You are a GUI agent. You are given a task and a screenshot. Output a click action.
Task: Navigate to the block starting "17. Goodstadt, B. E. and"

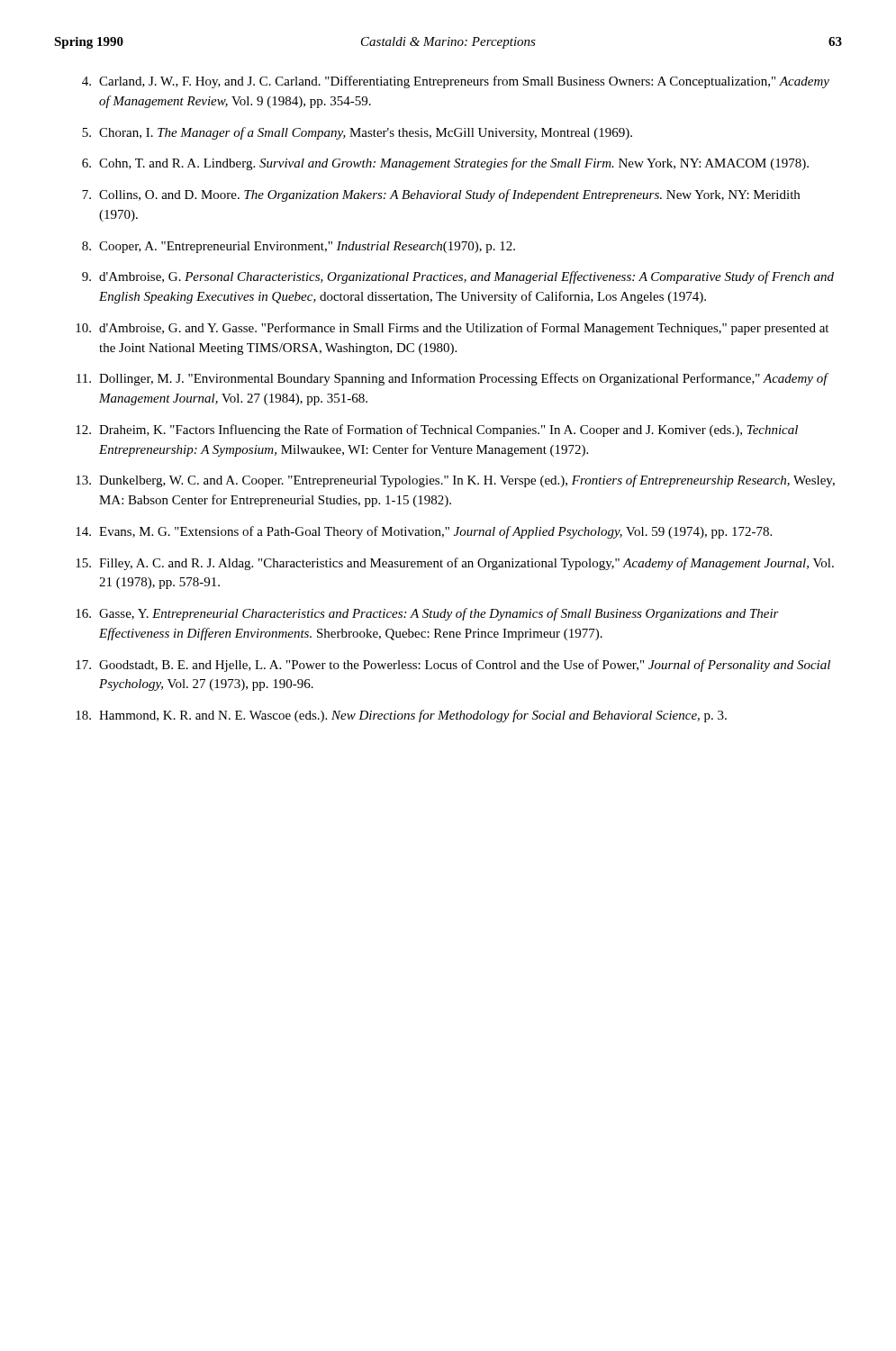click(x=448, y=675)
